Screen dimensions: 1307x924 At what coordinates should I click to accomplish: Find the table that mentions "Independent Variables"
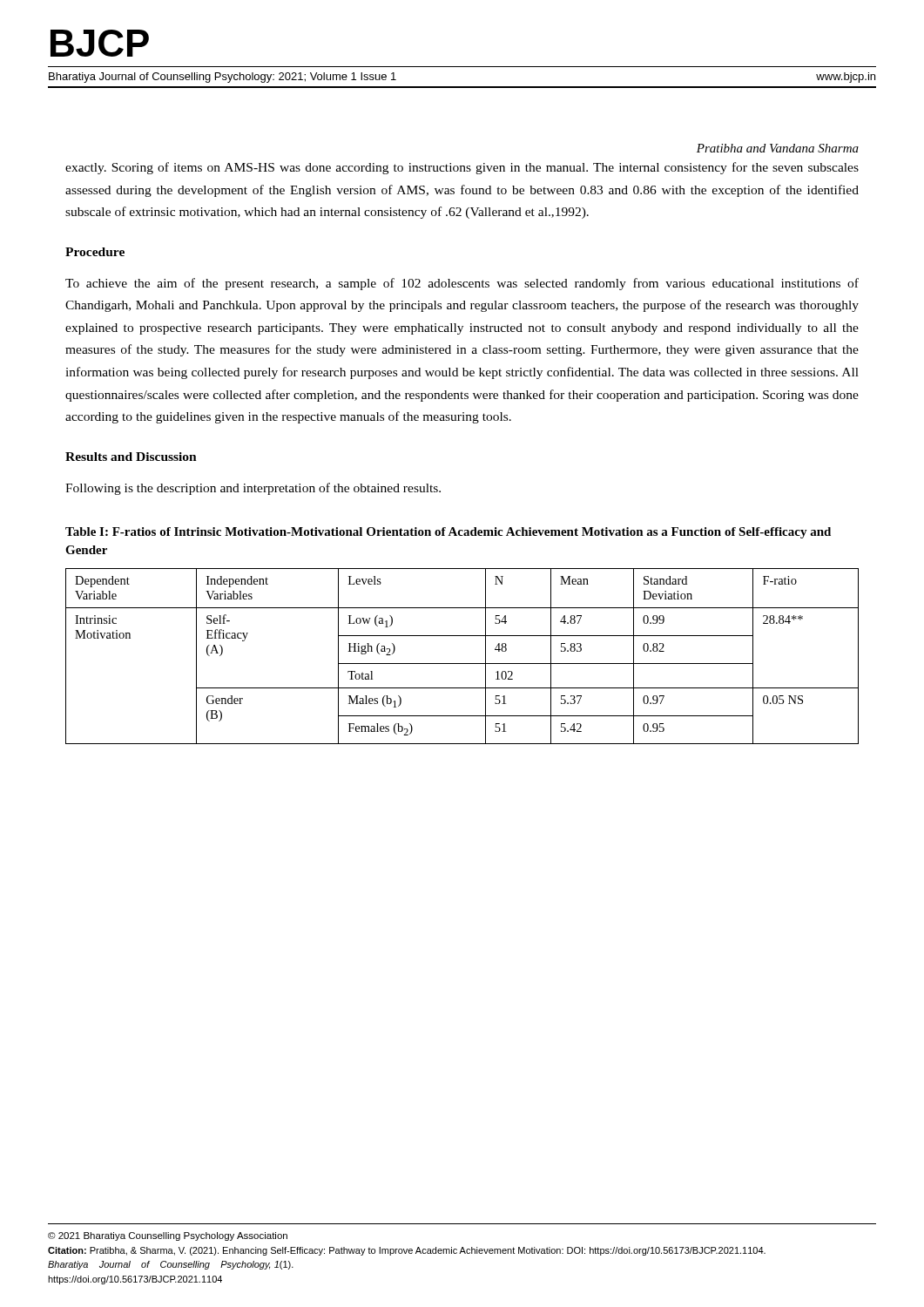point(462,656)
